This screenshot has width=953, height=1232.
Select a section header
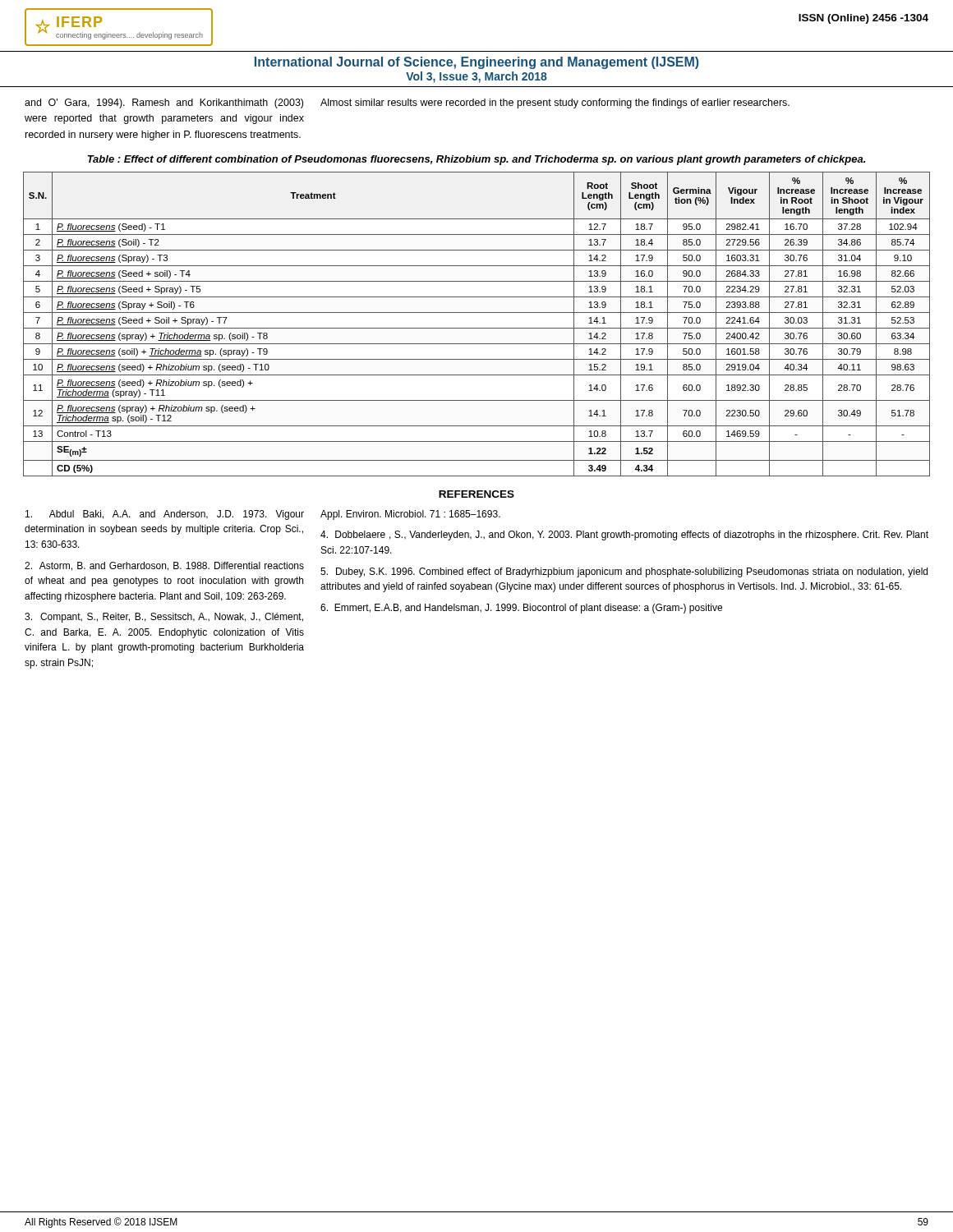(476, 494)
